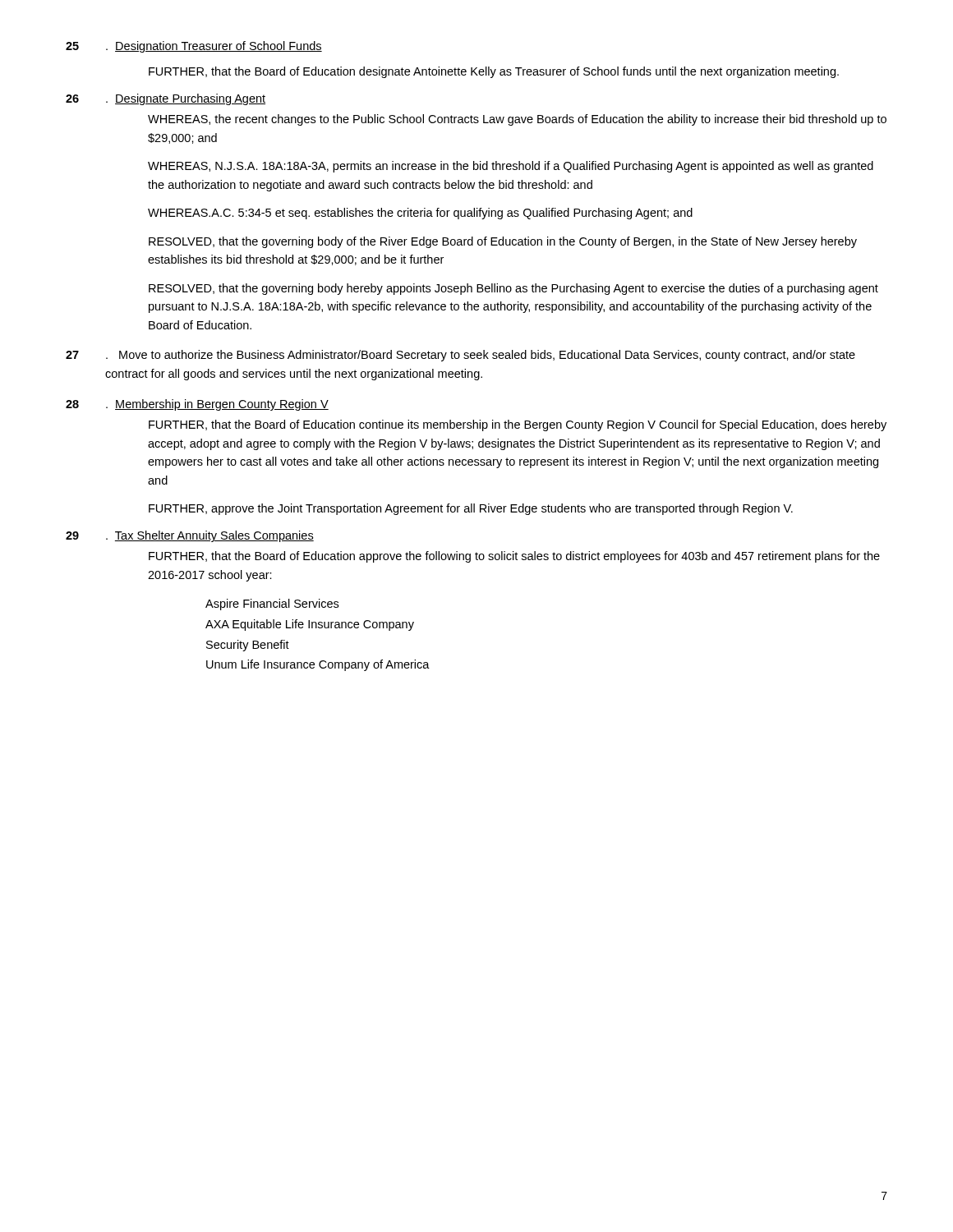
Task: Click on the section header containing "25. Designation Treasurer of School"
Action: coord(194,46)
